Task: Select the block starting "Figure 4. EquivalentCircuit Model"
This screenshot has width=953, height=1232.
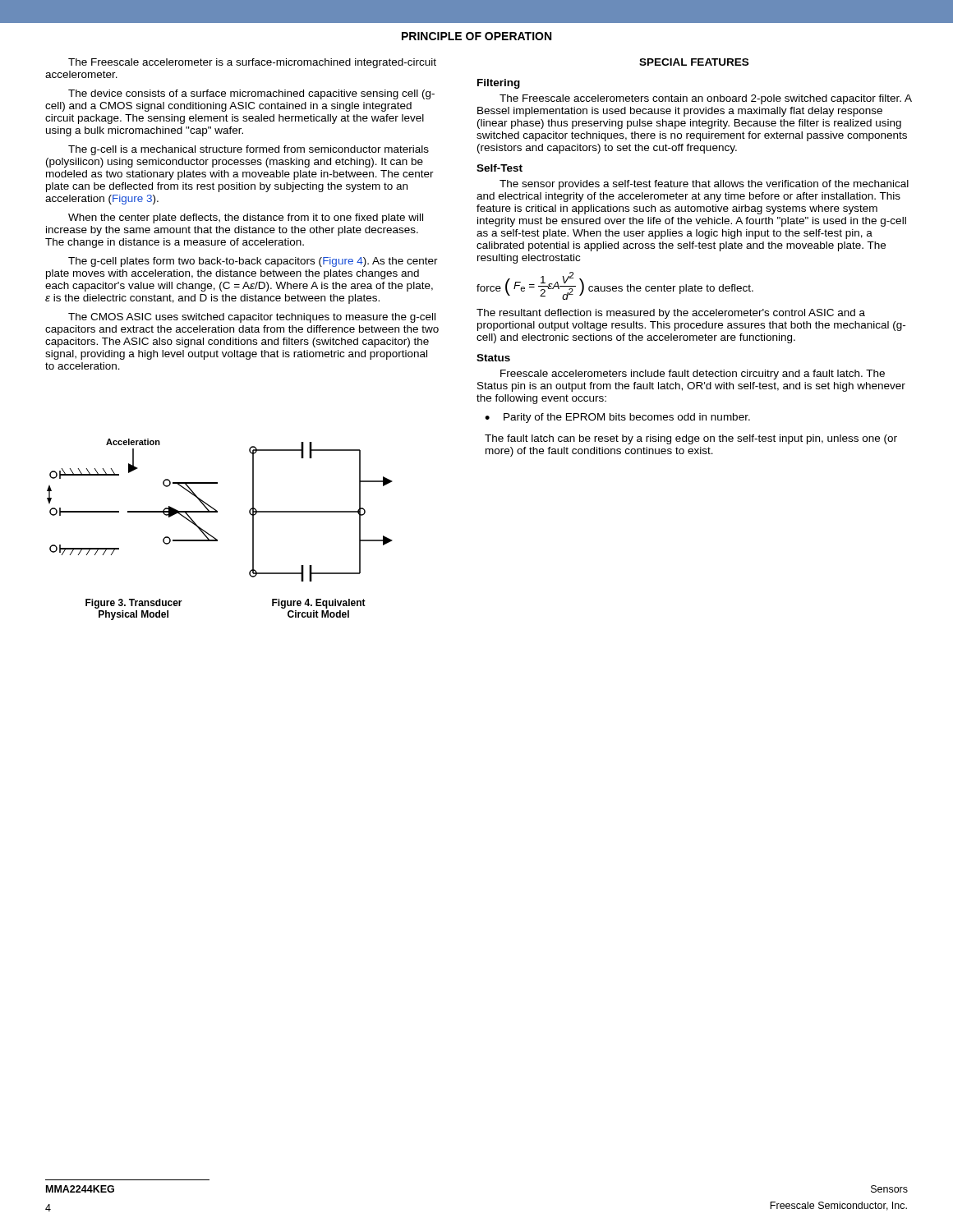Action: [318, 609]
